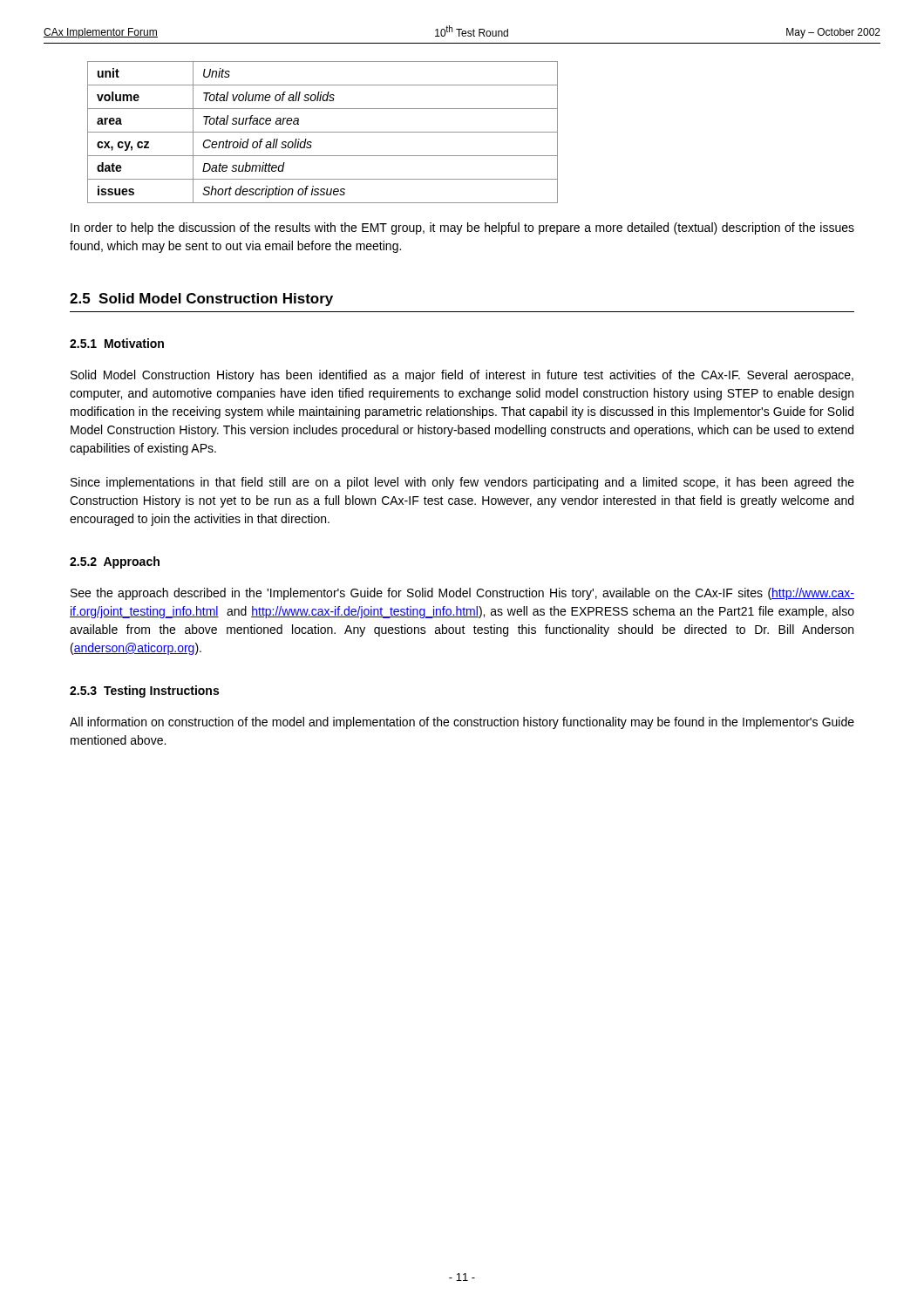Select the block starting "All information on"
The image size is (924, 1308).
[462, 731]
